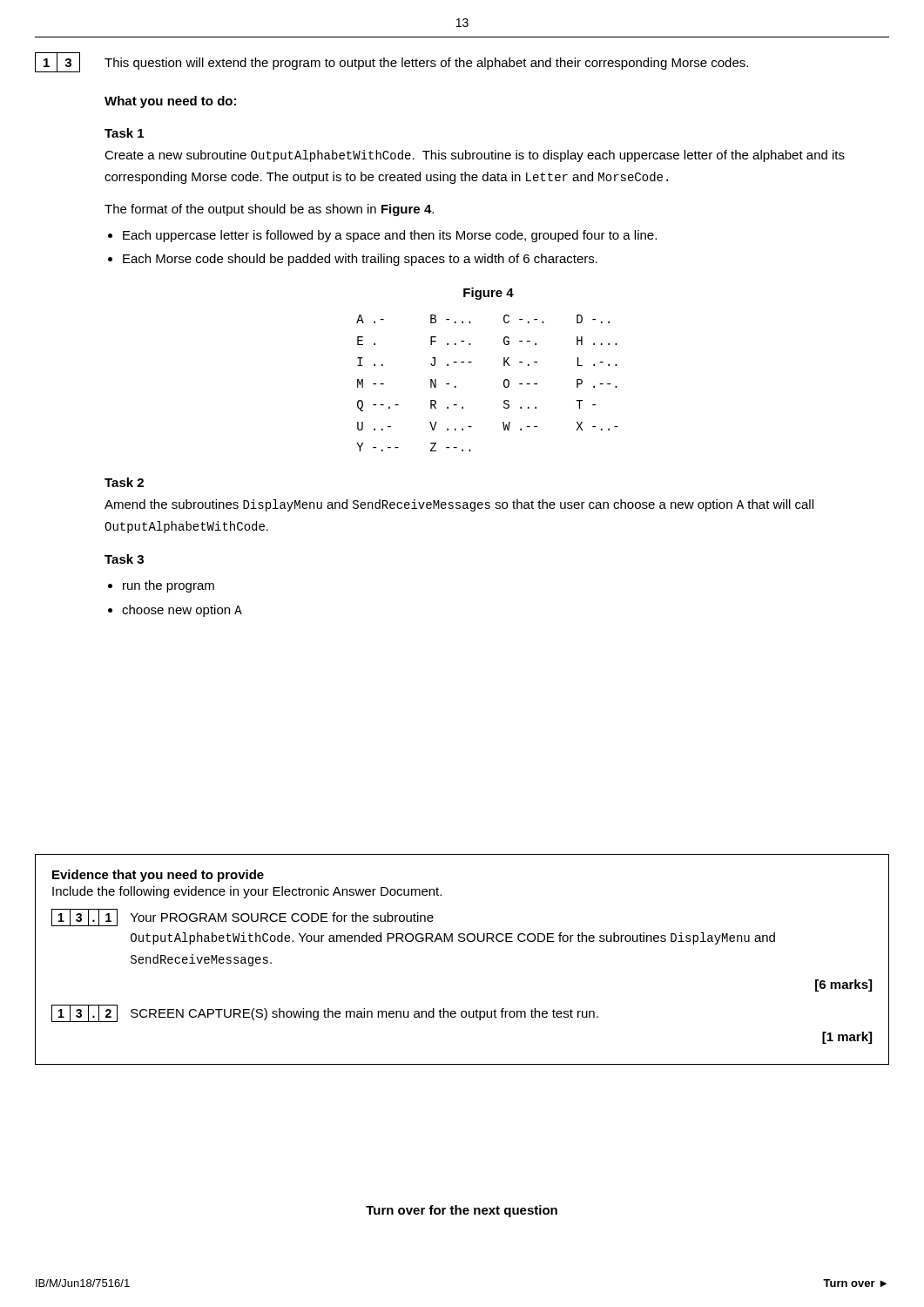Click the passage that begins "Create a new subroutine OutputAlphabetWithCode."
The width and height of the screenshot is (924, 1307).
(475, 166)
